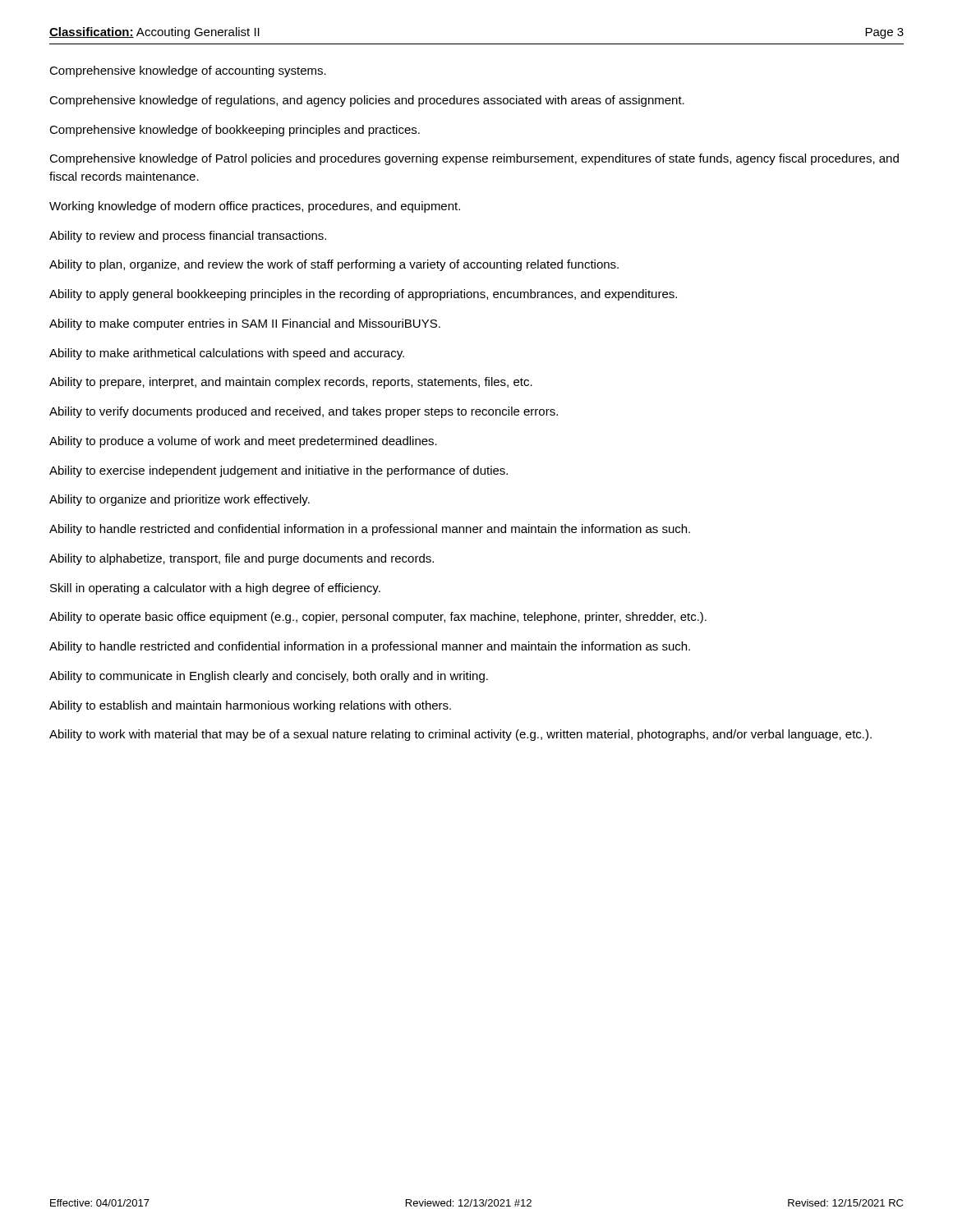Select the list item with the text "Comprehensive knowledge of bookkeeping"

[235, 129]
